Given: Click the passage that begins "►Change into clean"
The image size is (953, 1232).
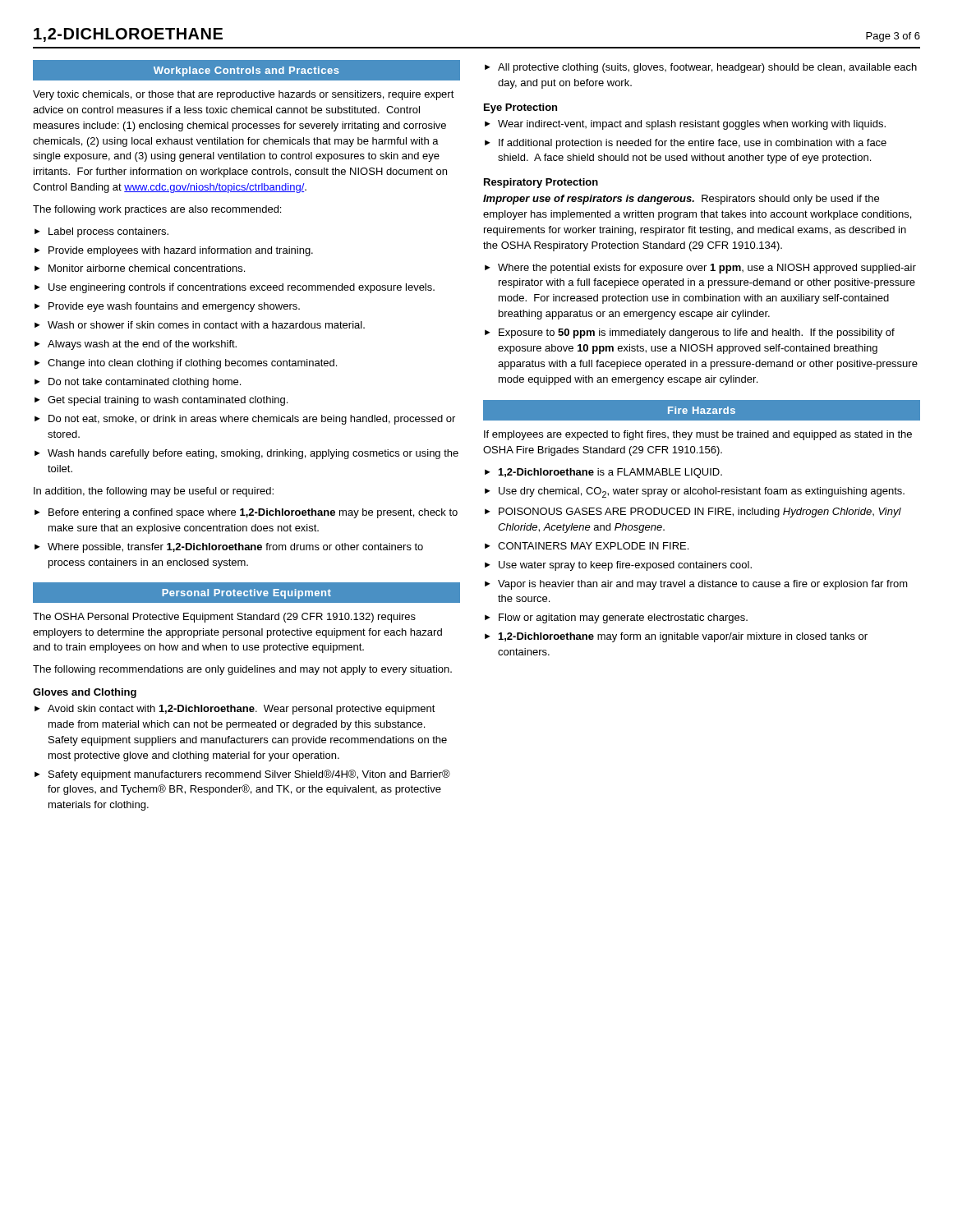Looking at the screenshot, I should click(x=246, y=363).
